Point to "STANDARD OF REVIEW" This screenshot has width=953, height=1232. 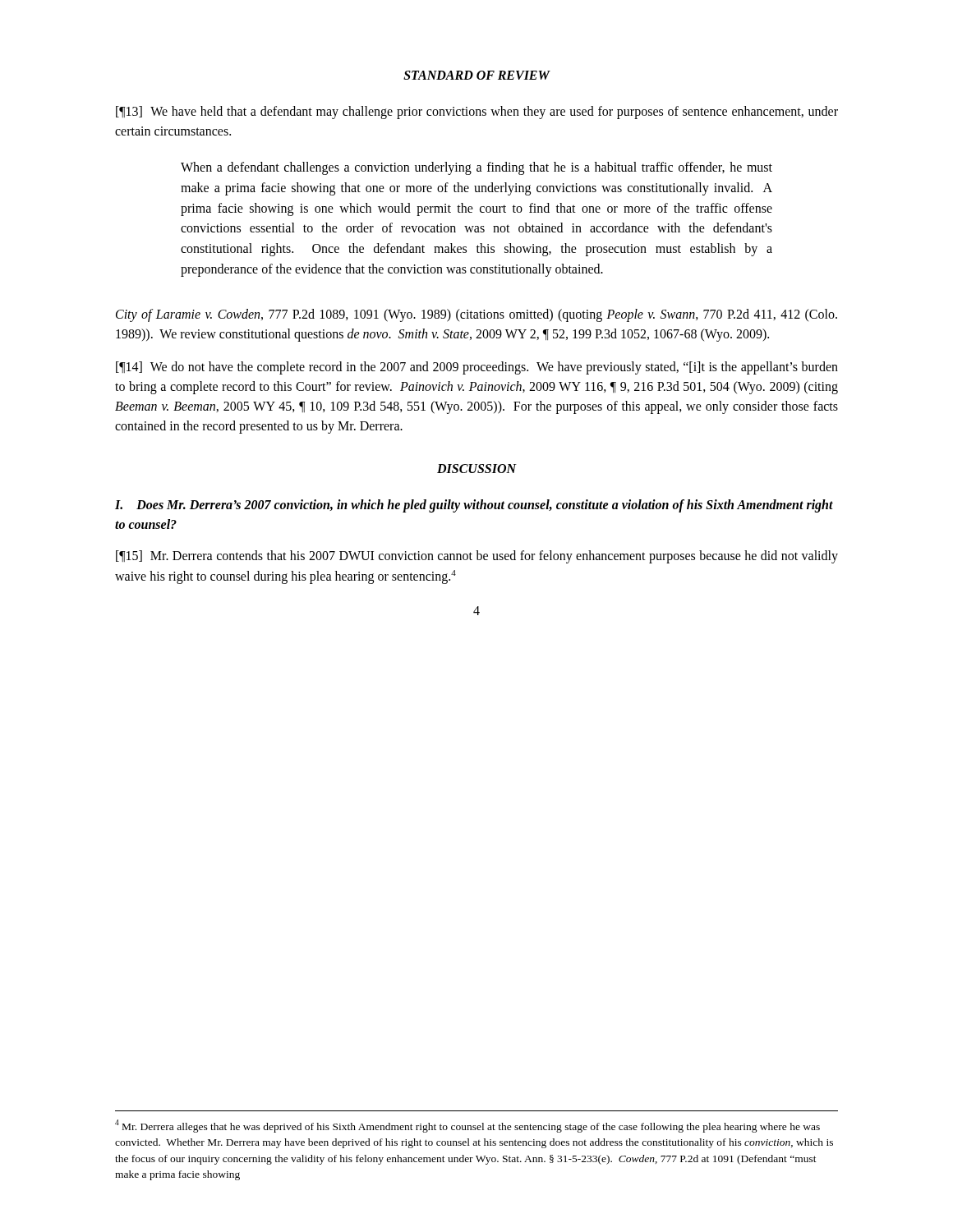tap(476, 75)
